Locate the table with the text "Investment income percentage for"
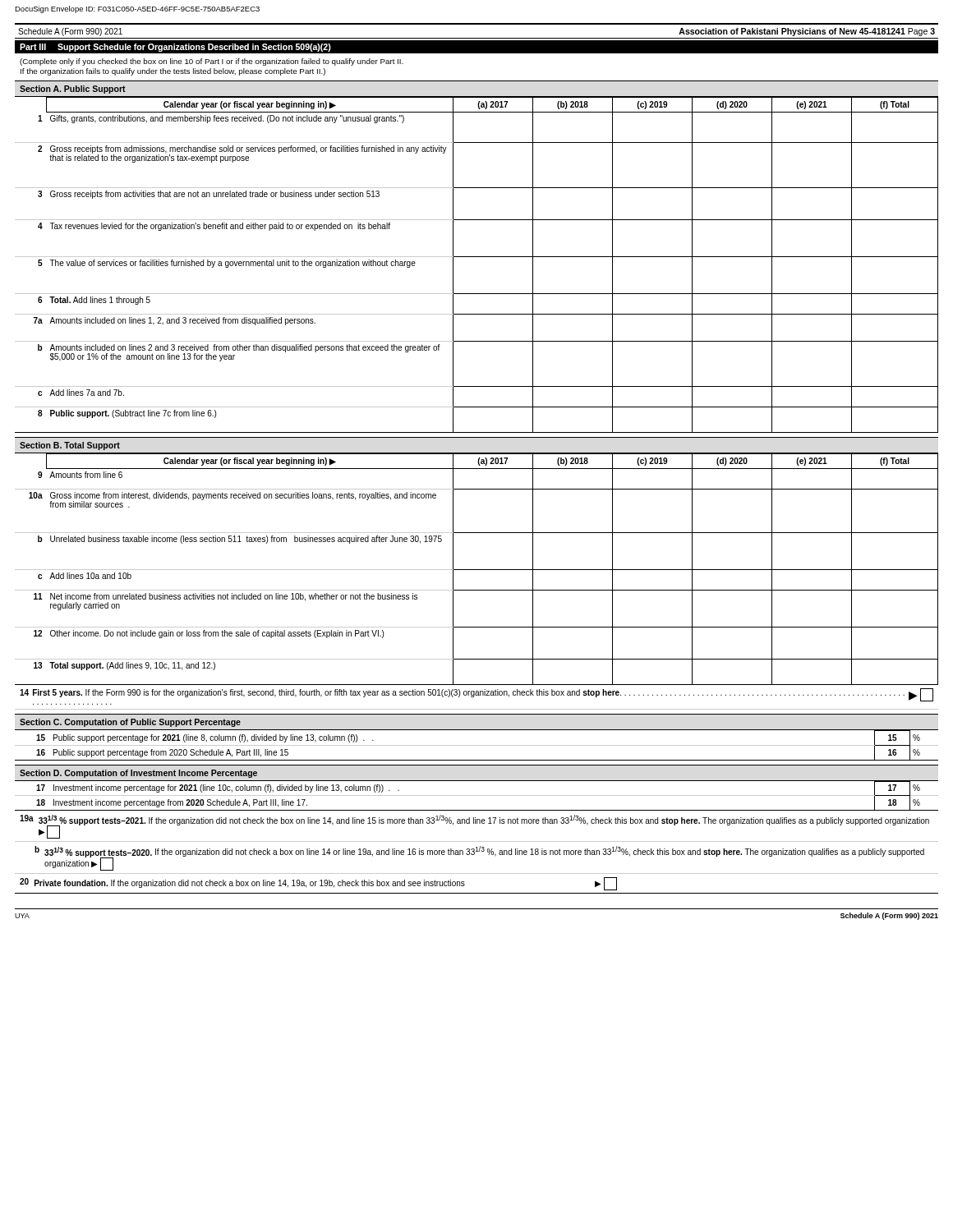953x1232 pixels. tap(476, 796)
